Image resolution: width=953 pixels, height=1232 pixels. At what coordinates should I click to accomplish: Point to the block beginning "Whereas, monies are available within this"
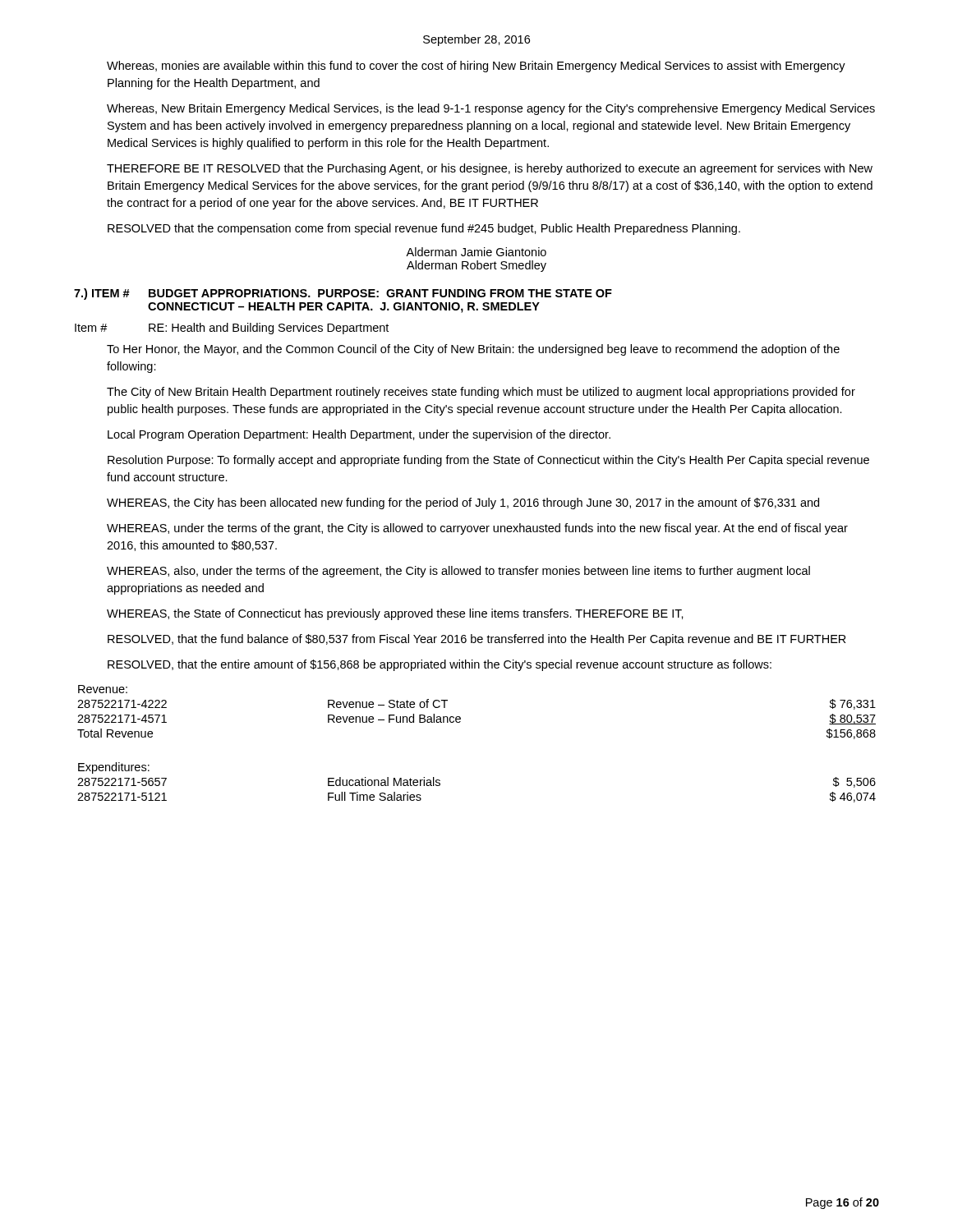click(493, 75)
